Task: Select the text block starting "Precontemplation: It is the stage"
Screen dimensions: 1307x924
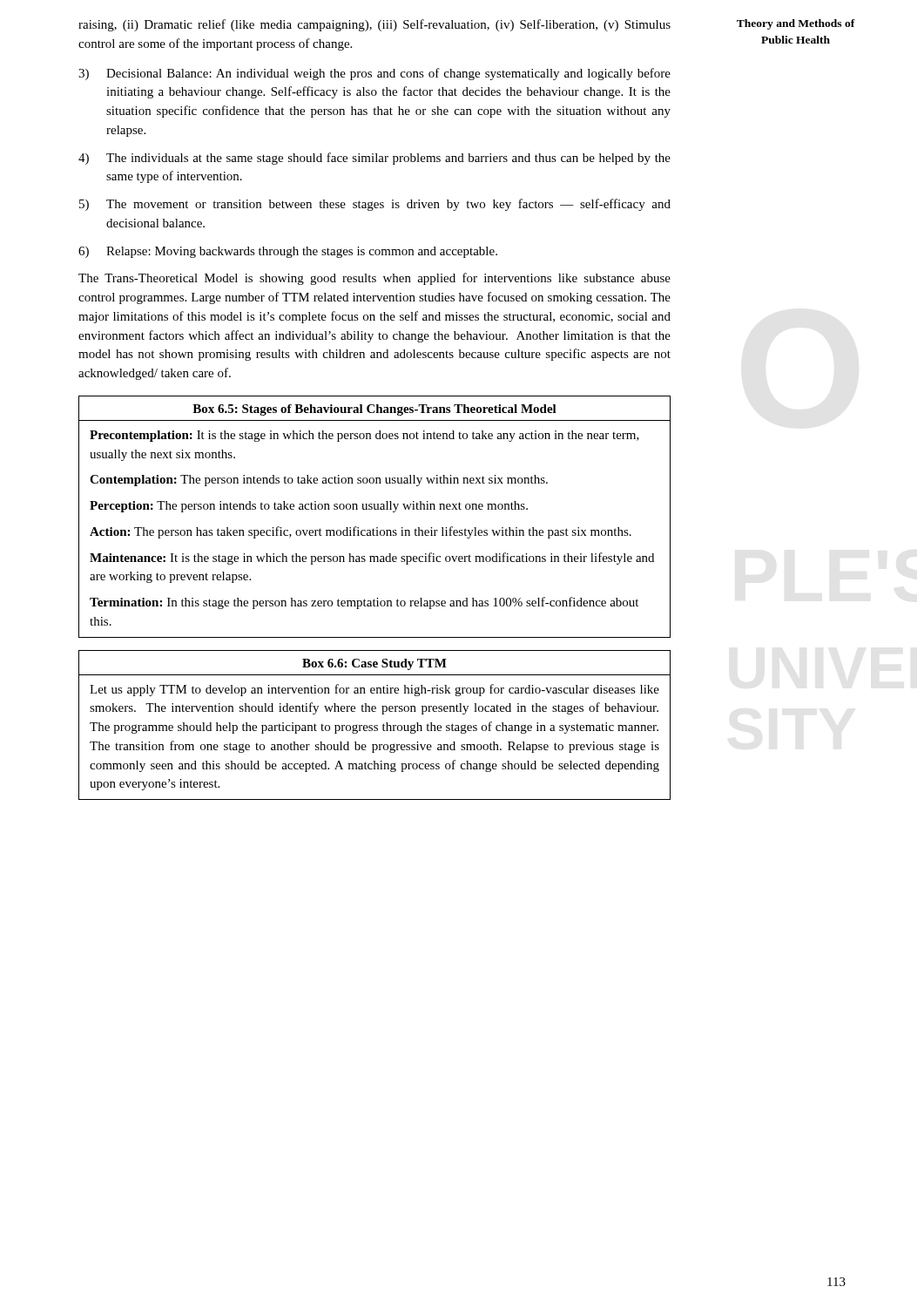Action: coord(365,444)
